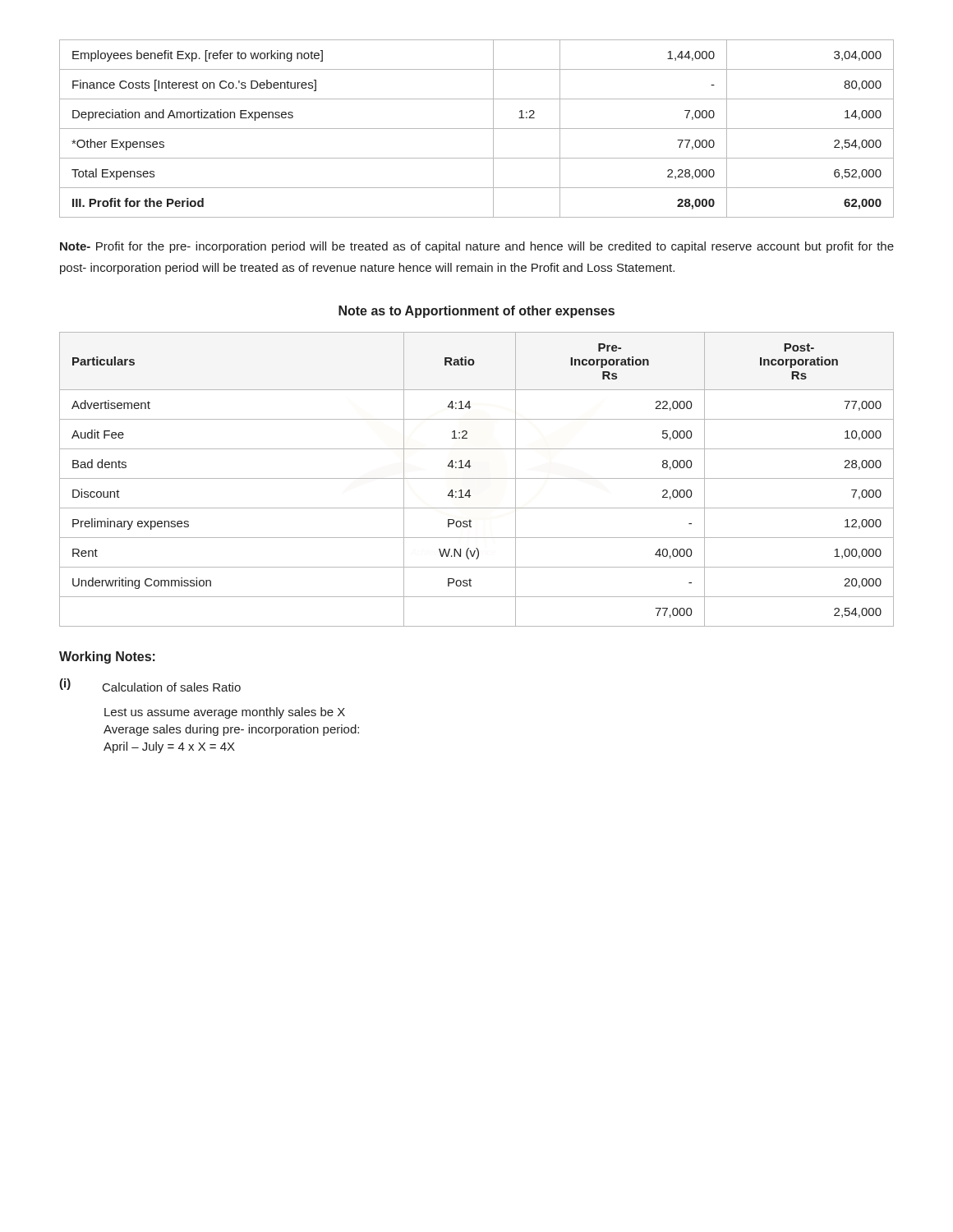
Task: Point to the element starting "Note- Profit for the"
Action: pos(476,256)
